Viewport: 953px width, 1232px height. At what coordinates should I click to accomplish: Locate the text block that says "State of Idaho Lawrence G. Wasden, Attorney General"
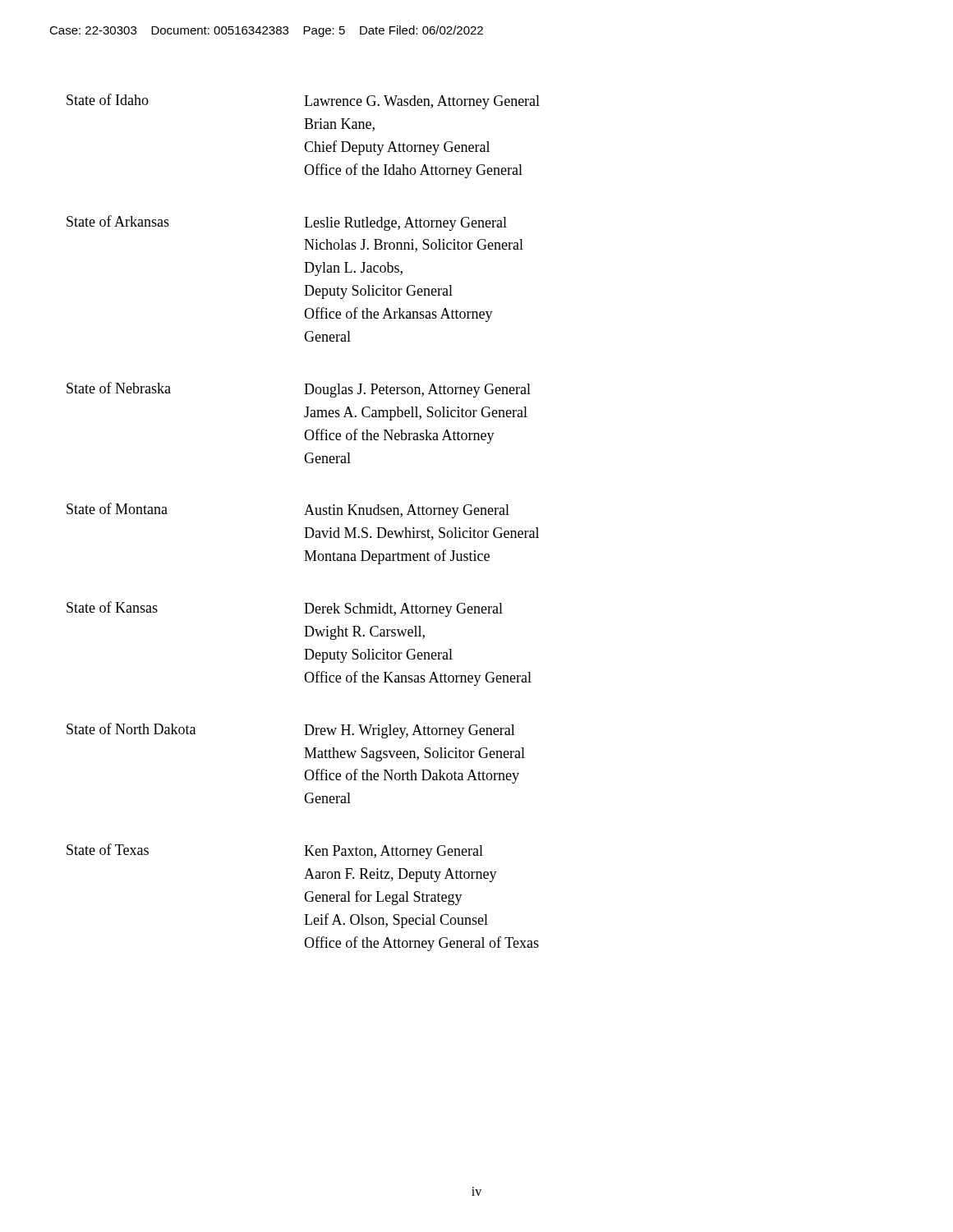coord(476,136)
